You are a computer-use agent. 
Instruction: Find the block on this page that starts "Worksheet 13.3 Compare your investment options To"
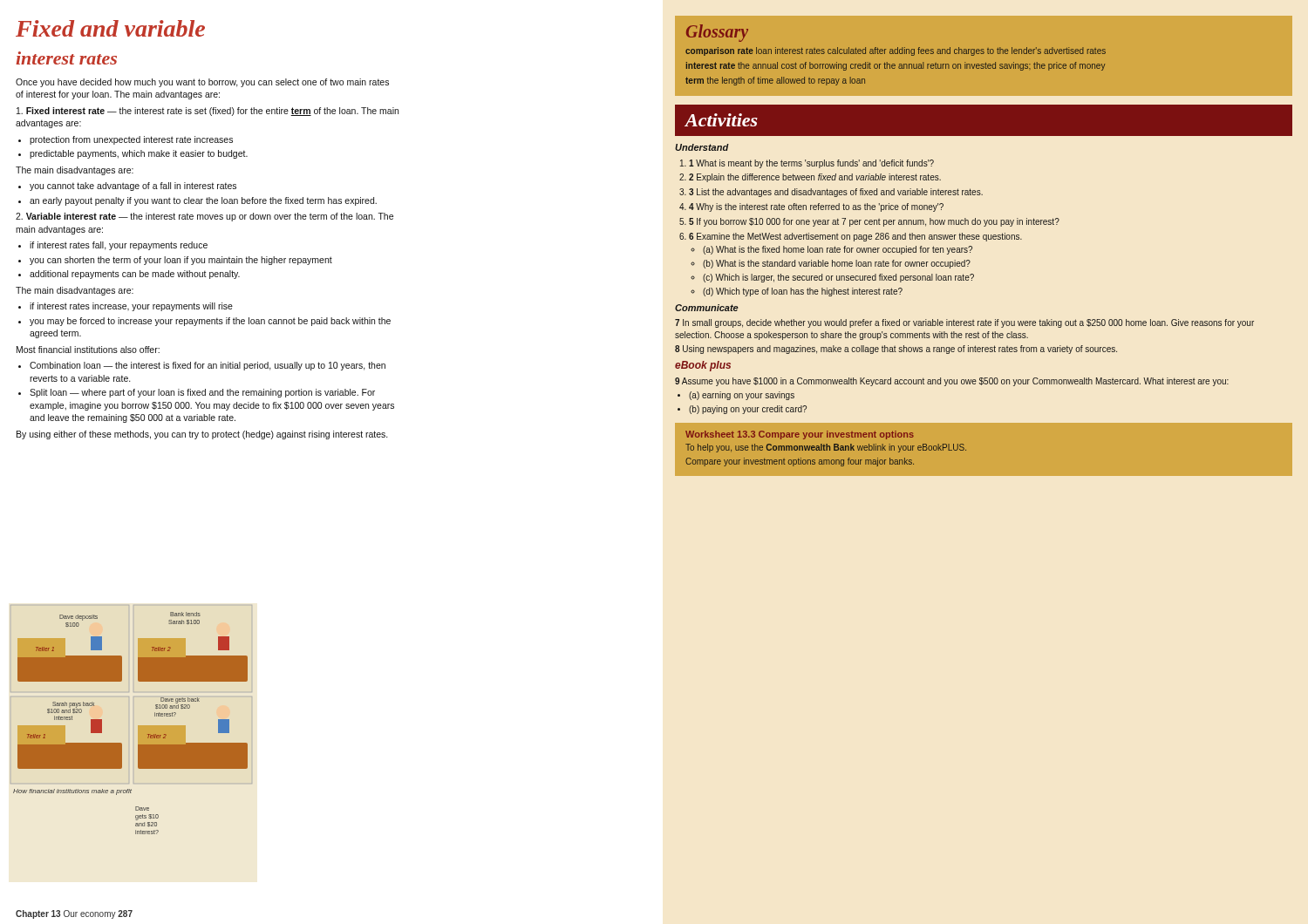pyautogui.click(x=800, y=435)
